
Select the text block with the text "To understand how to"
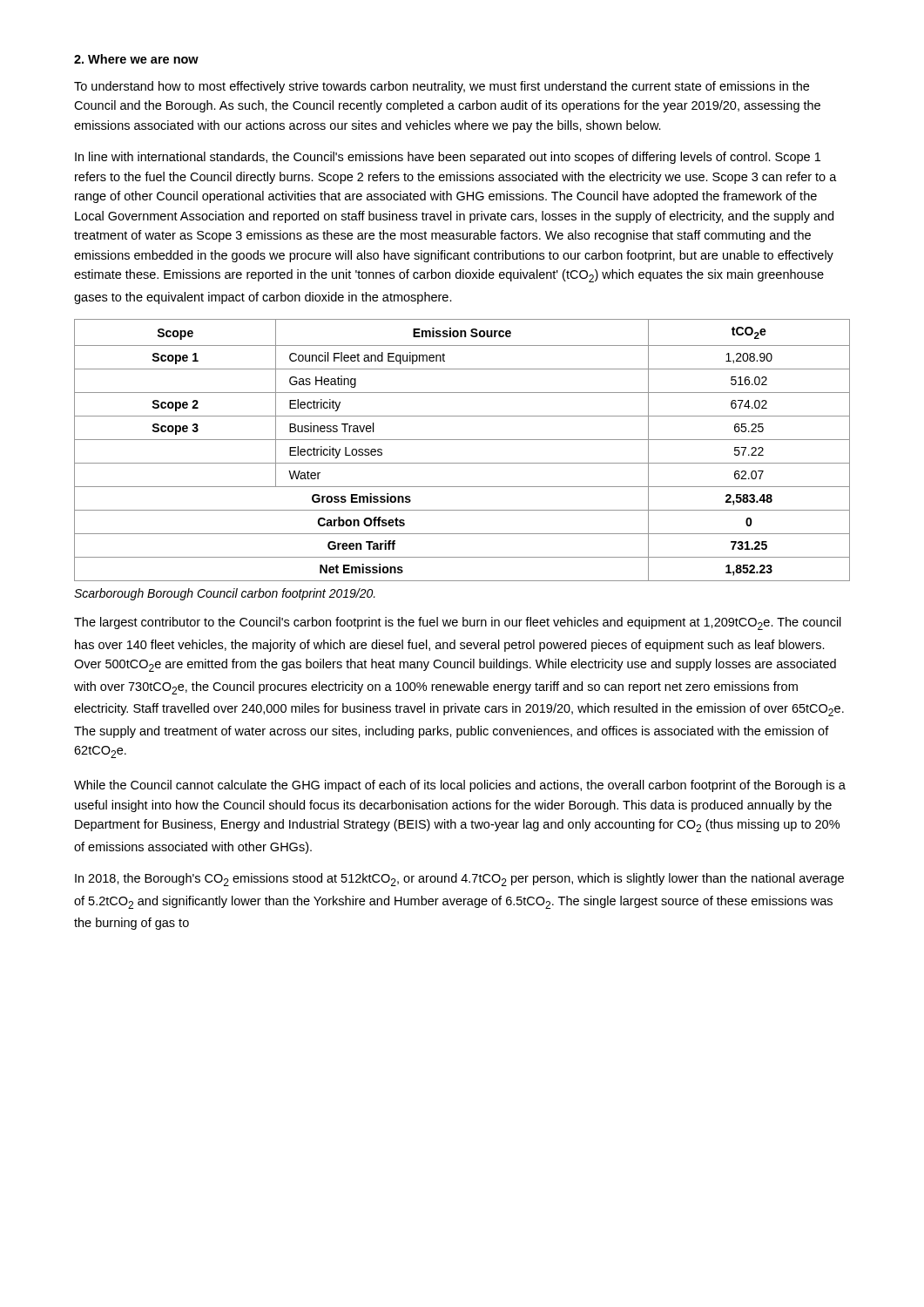click(447, 106)
